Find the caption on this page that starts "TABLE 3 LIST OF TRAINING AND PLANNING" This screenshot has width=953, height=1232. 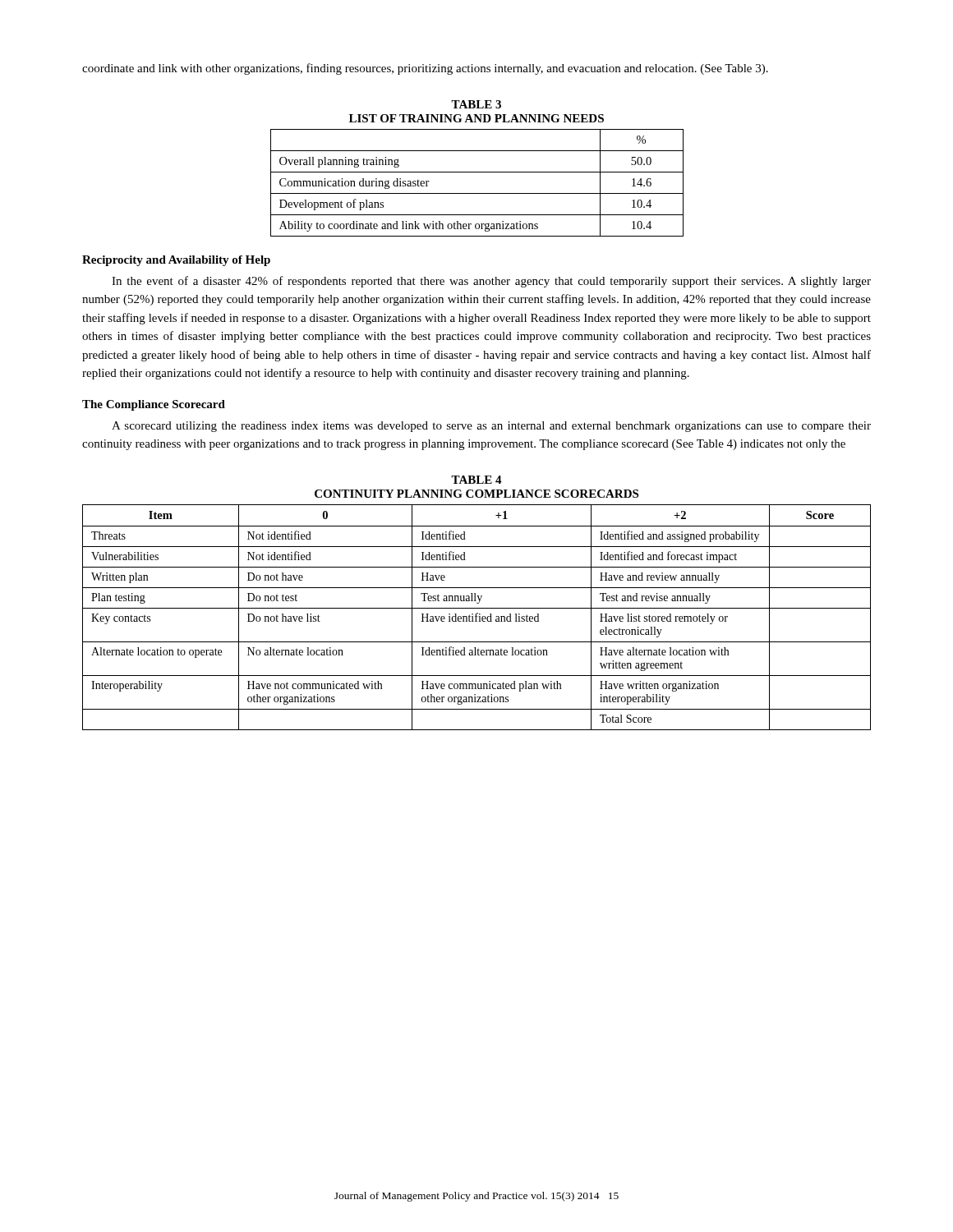476,111
